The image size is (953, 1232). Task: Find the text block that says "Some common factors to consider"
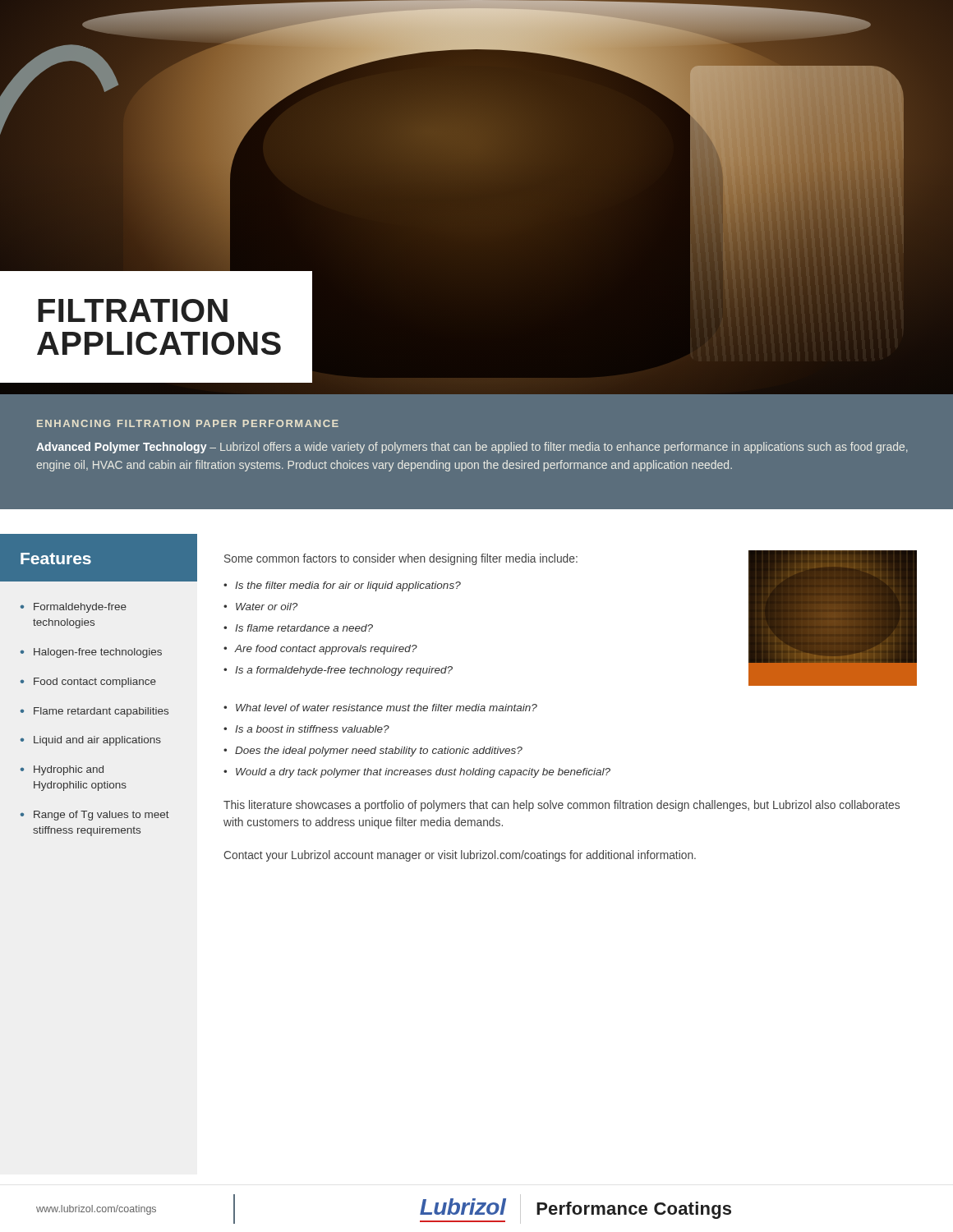tap(401, 559)
